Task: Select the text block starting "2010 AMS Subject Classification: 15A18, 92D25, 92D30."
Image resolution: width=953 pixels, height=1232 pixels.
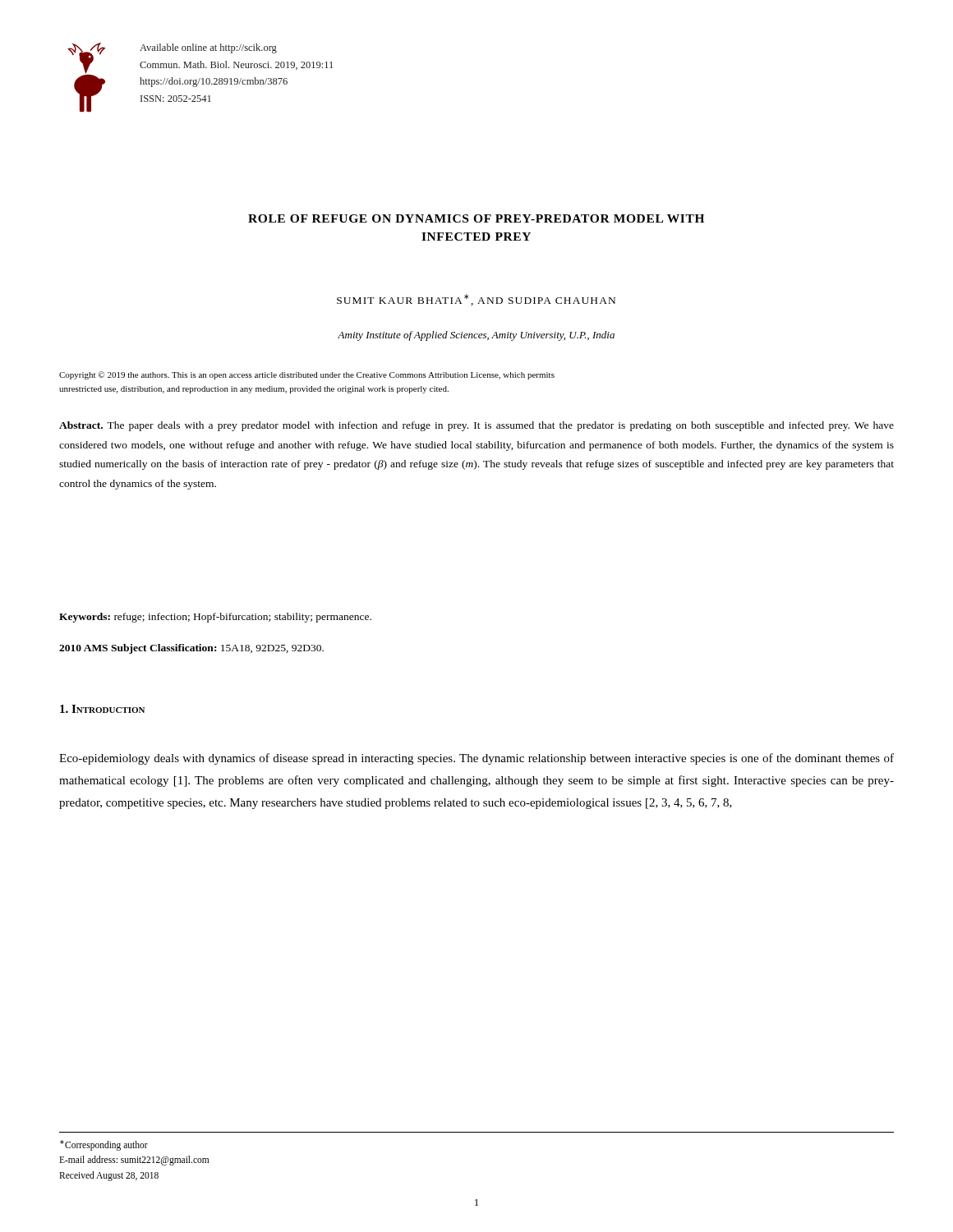Action: 192,648
